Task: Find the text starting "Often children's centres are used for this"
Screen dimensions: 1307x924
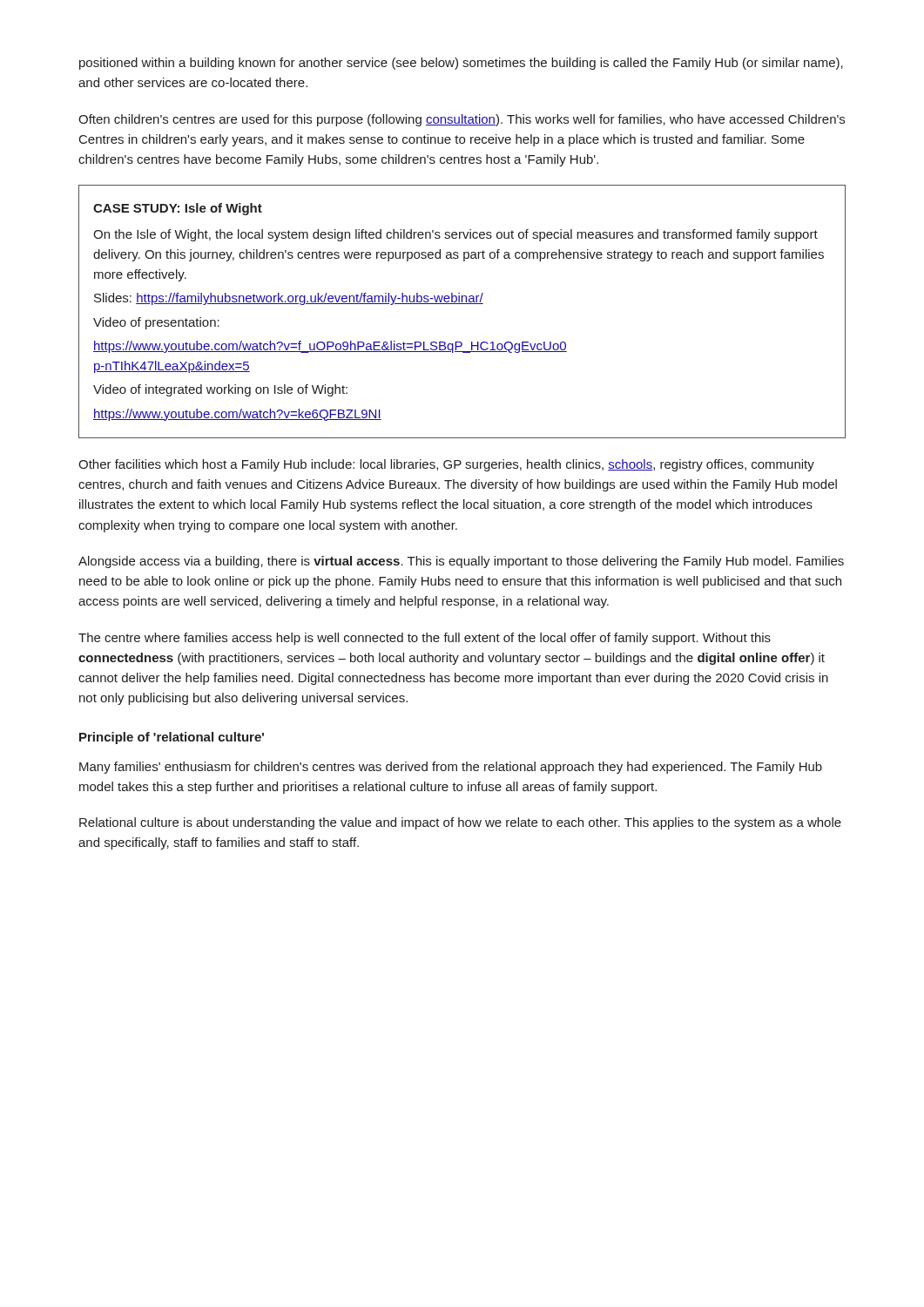Action: point(462,139)
